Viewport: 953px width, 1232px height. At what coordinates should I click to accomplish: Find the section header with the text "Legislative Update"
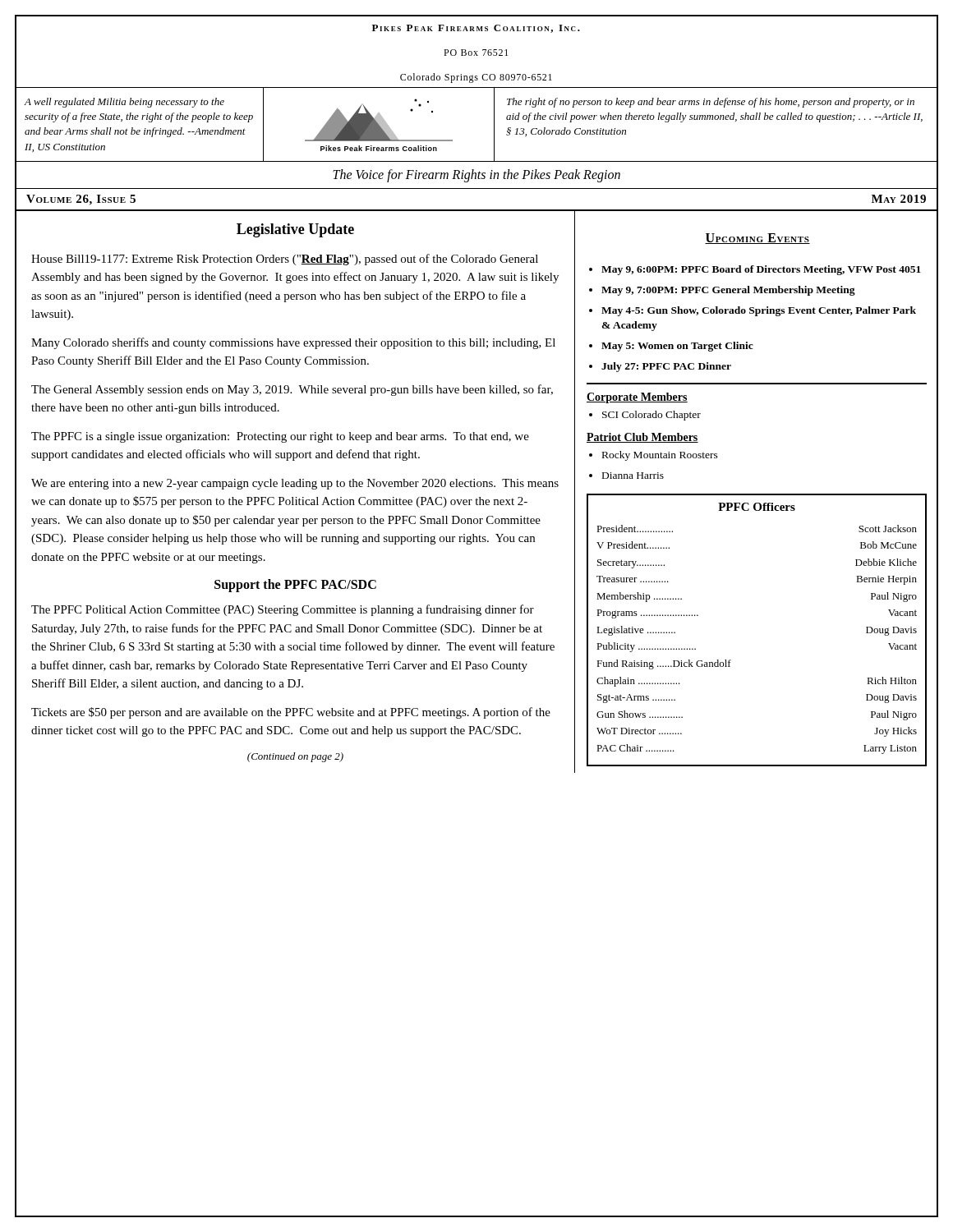click(x=295, y=229)
